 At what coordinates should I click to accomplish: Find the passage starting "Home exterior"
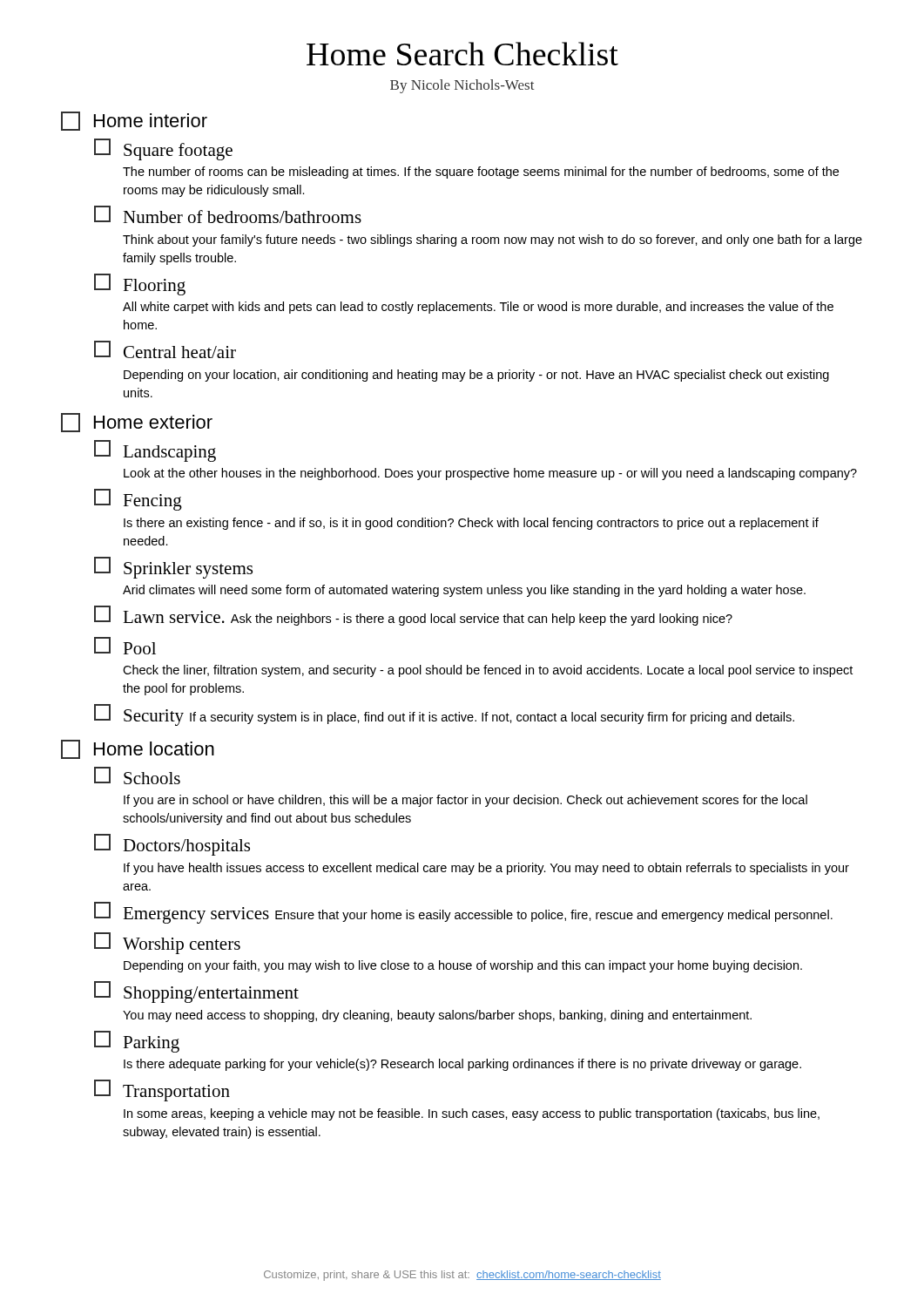click(x=137, y=422)
